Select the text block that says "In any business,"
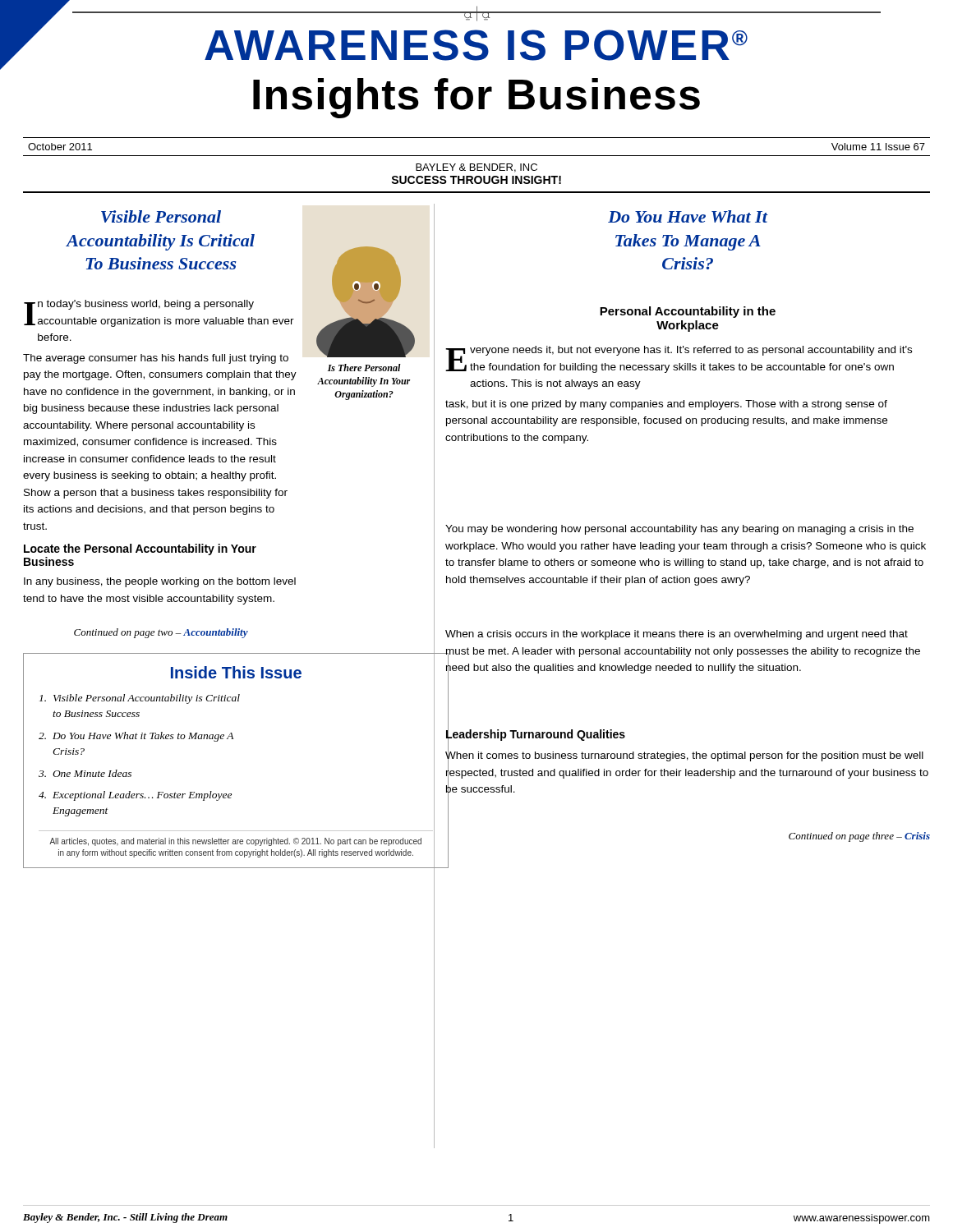Screen dimensions: 1232x953 (x=160, y=590)
